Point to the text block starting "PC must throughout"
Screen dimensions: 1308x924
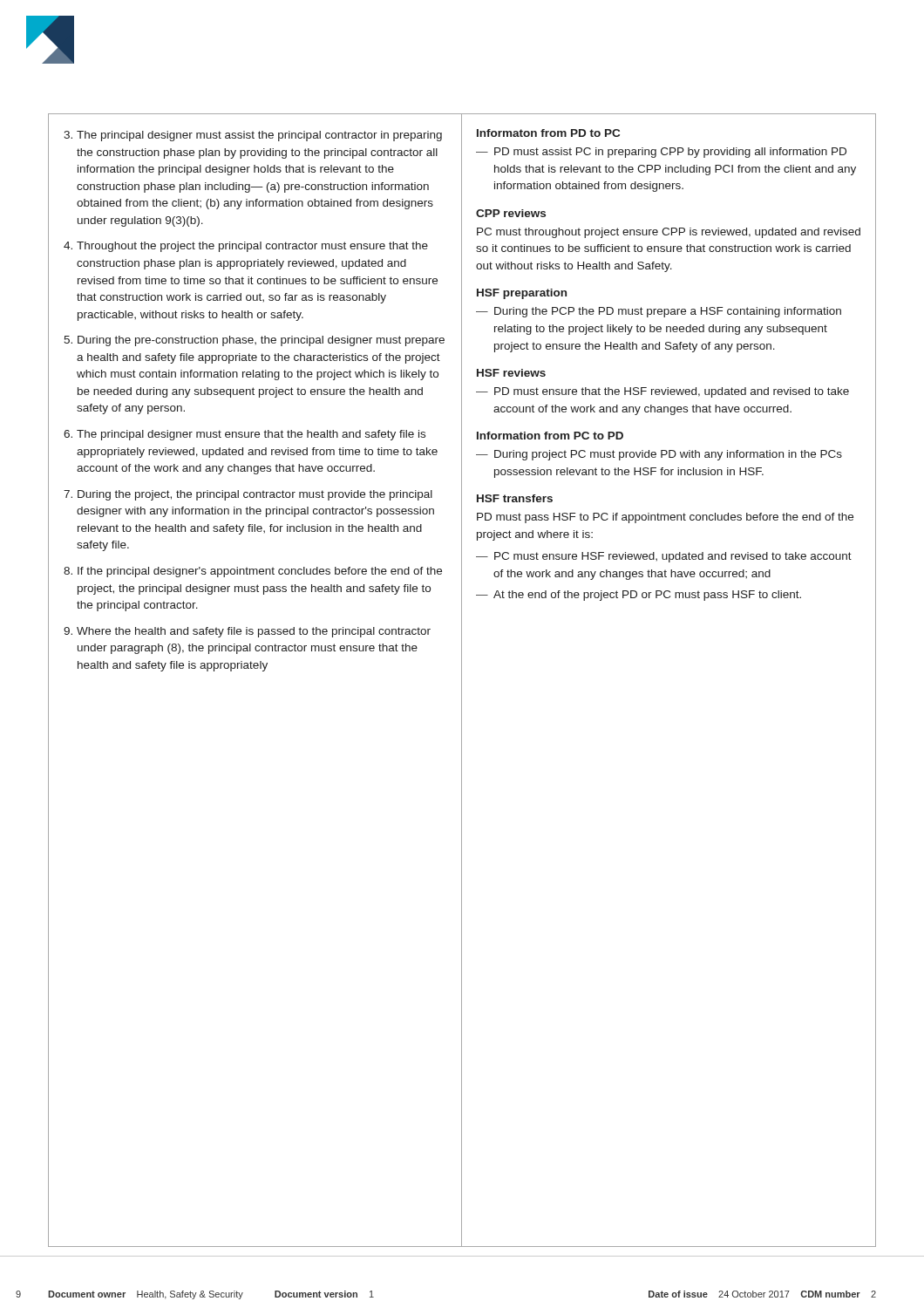pyautogui.click(x=668, y=248)
